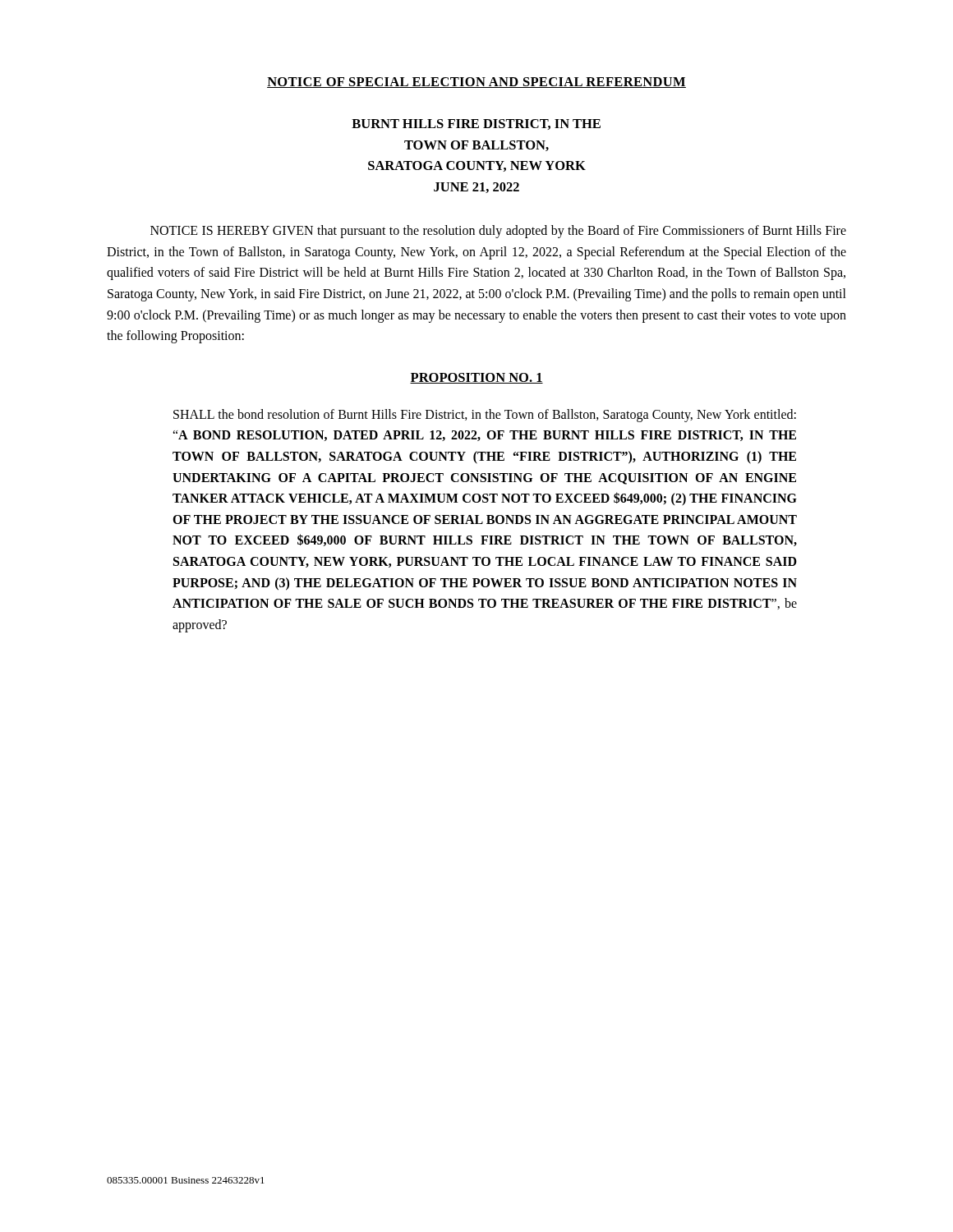The width and height of the screenshot is (953, 1232).
Task: Find the block on this page that starts "NOTICE IS HEREBY GIVEN"
Action: click(x=476, y=283)
